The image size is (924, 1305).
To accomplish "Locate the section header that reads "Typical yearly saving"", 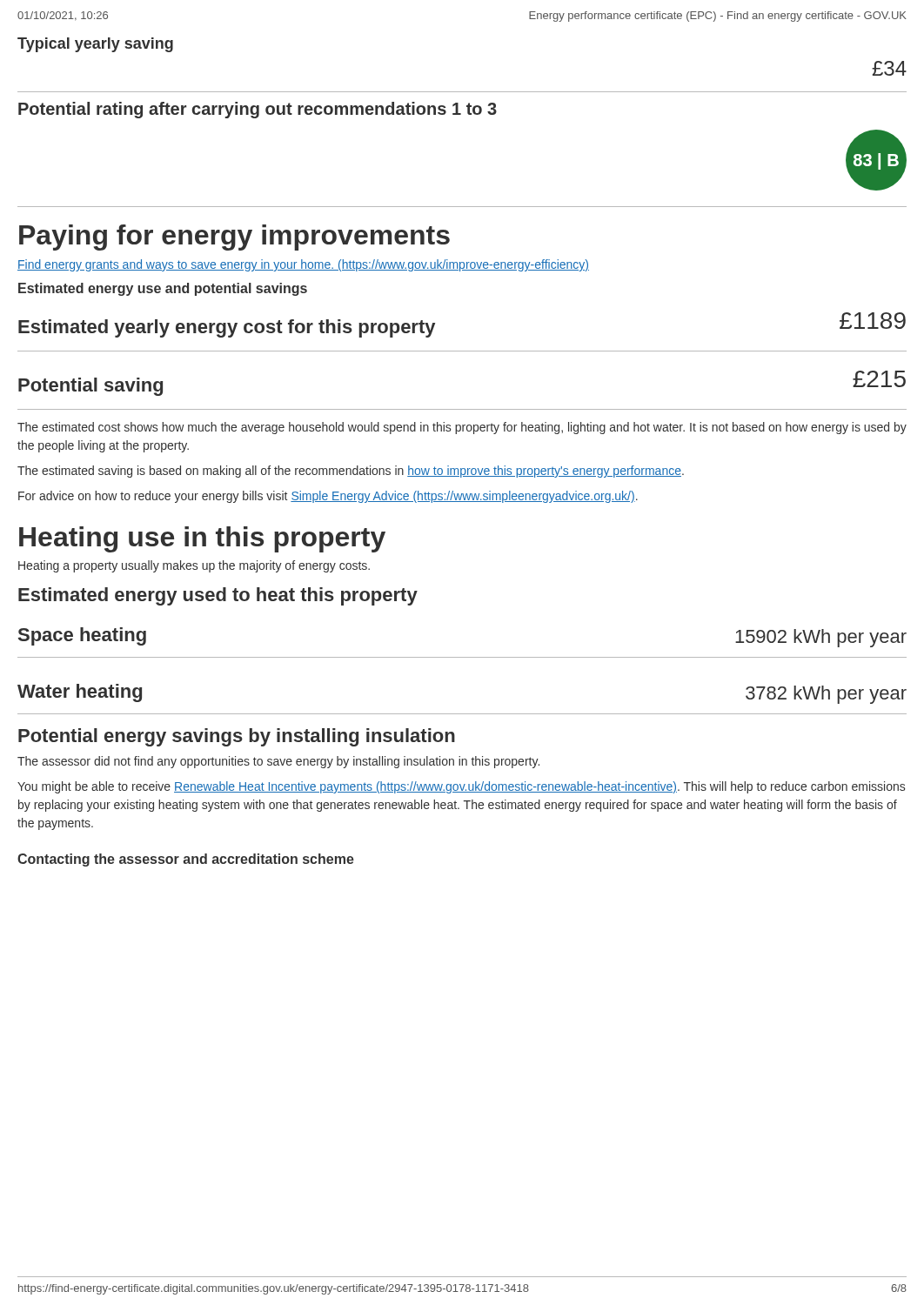I will click(x=96, y=44).
